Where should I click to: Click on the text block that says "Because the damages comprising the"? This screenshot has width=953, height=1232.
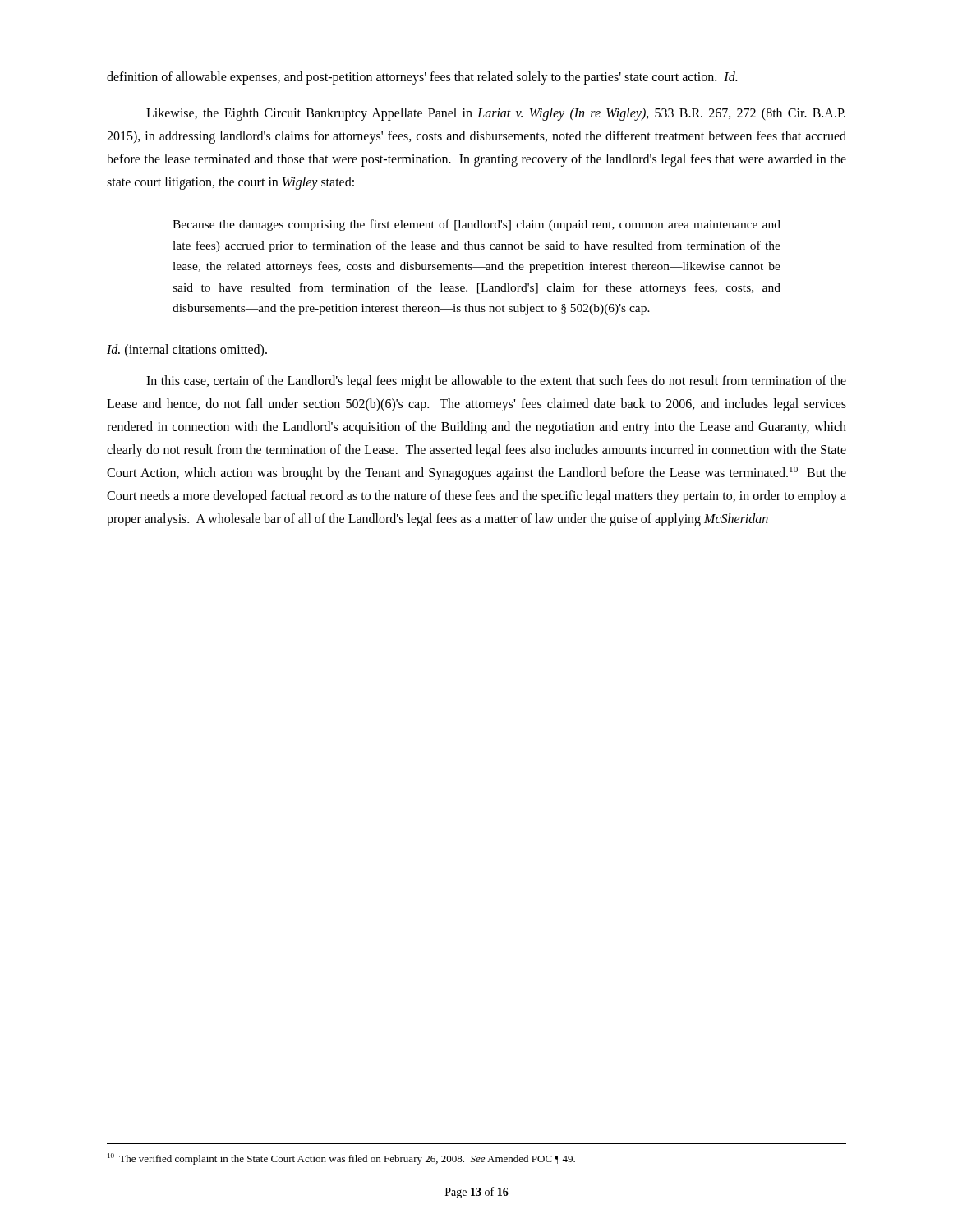tap(476, 266)
